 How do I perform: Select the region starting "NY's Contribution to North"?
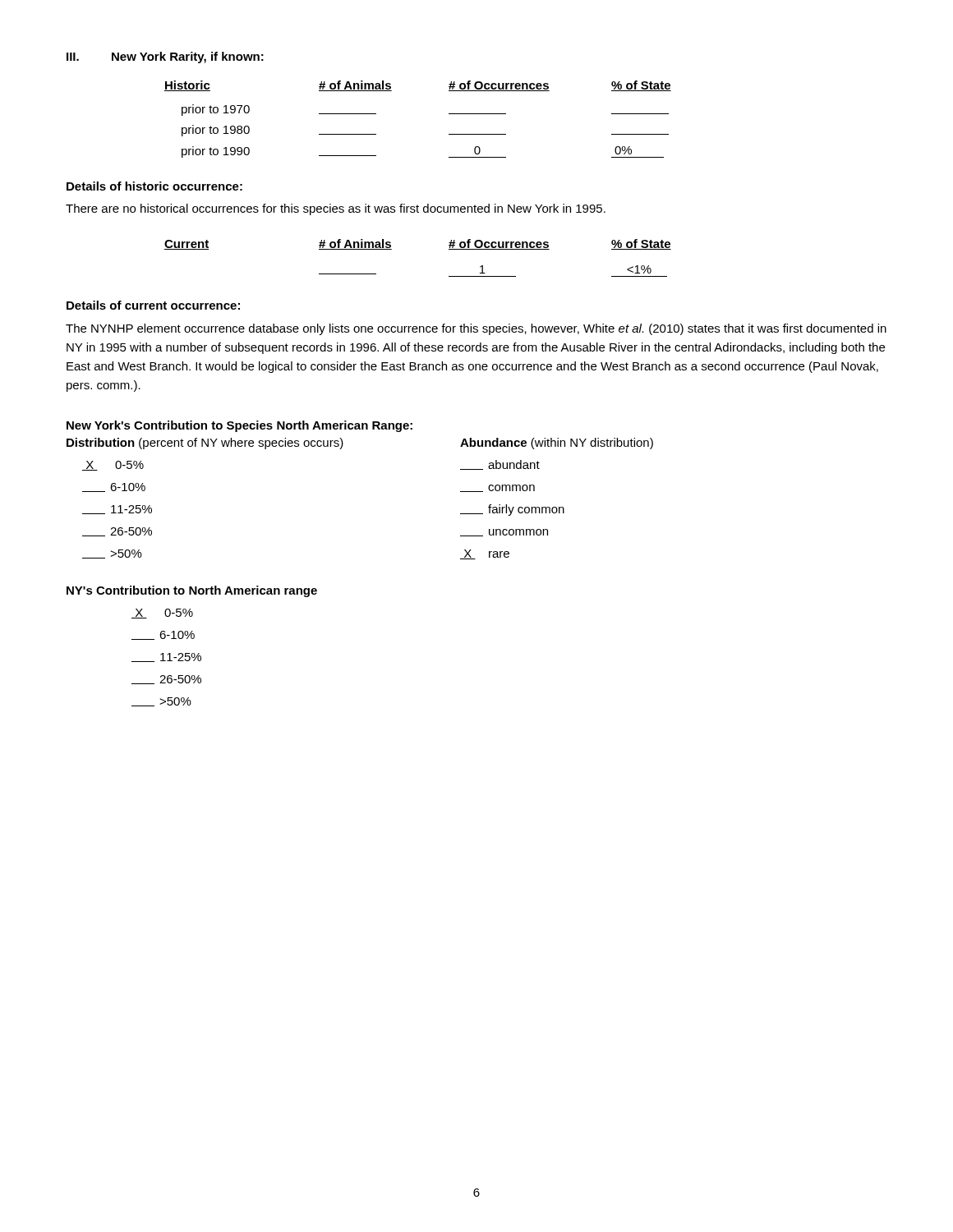click(x=192, y=590)
